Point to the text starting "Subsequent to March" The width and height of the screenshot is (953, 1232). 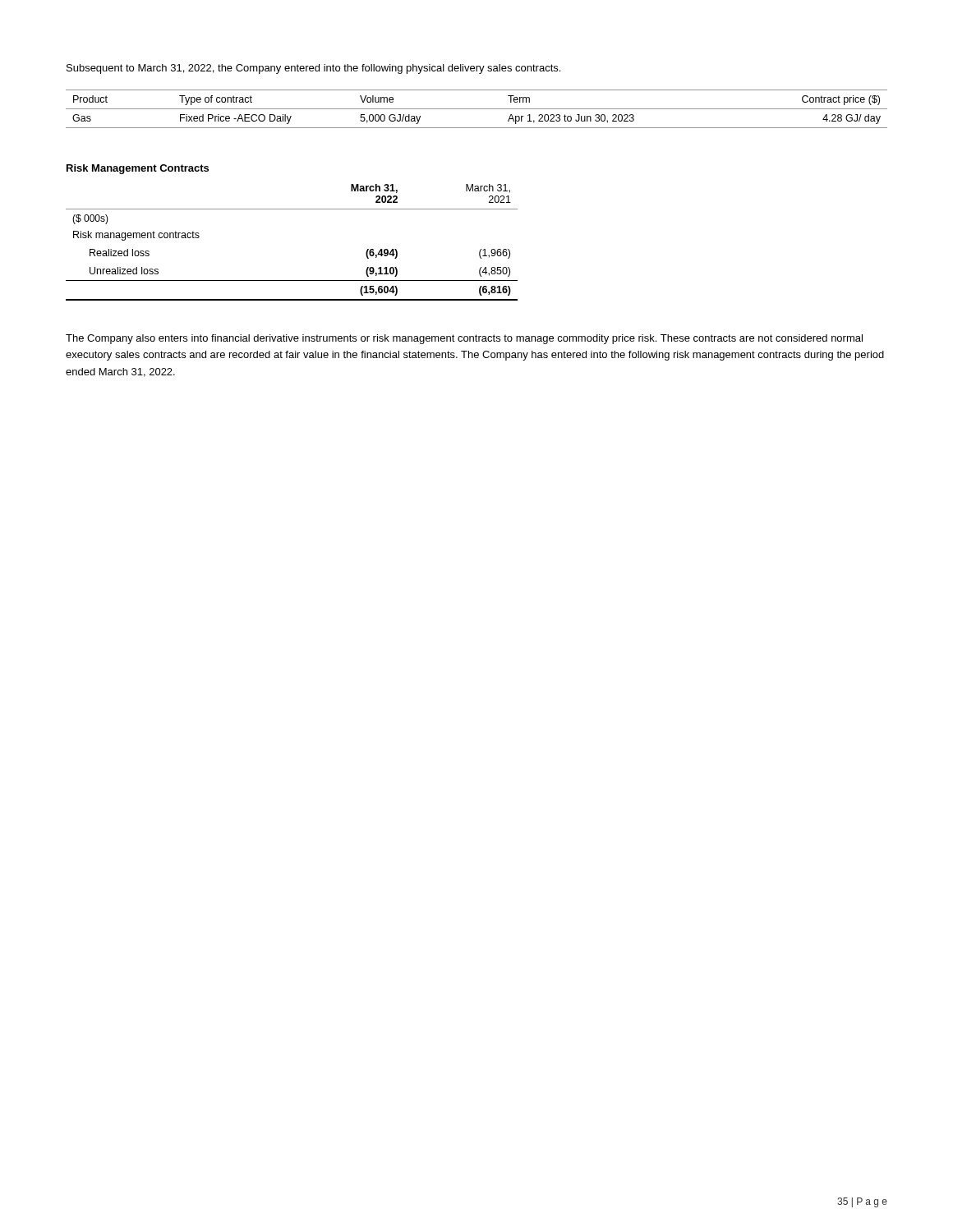point(476,68)
